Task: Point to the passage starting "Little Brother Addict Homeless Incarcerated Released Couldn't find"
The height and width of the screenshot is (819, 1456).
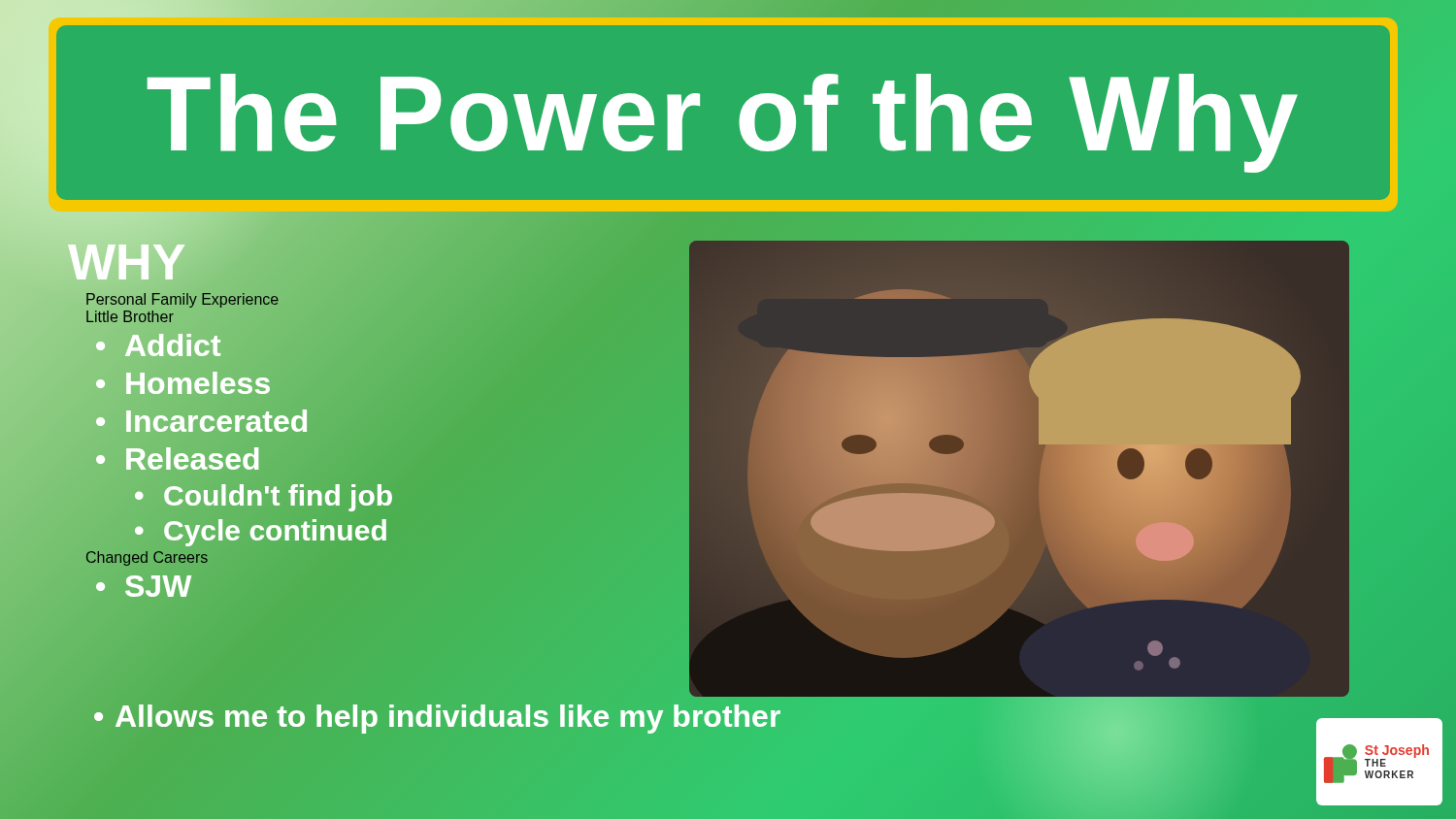Action: pyautogui.click(x=392, y=428)
